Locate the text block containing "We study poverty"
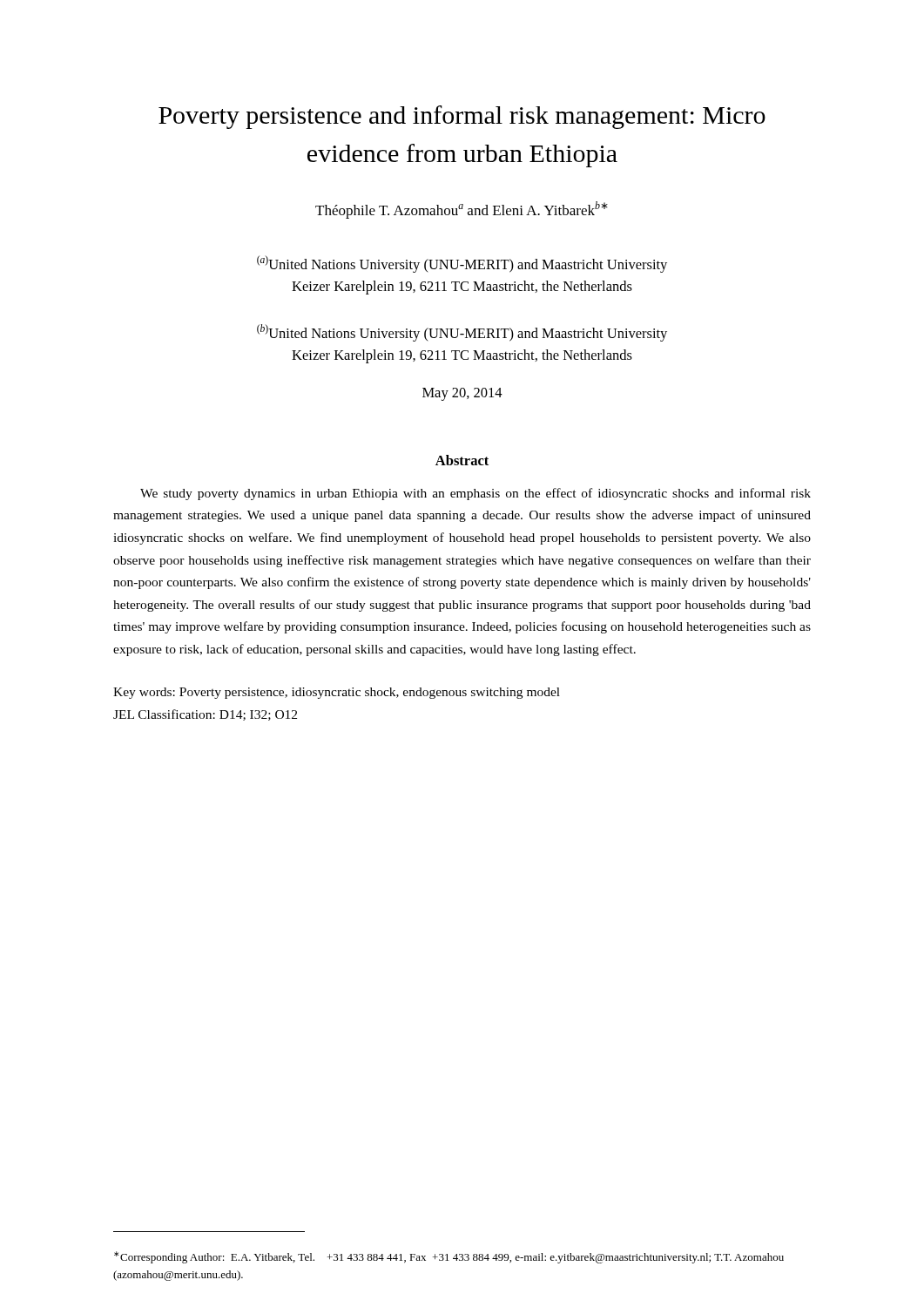 (462, 571)
